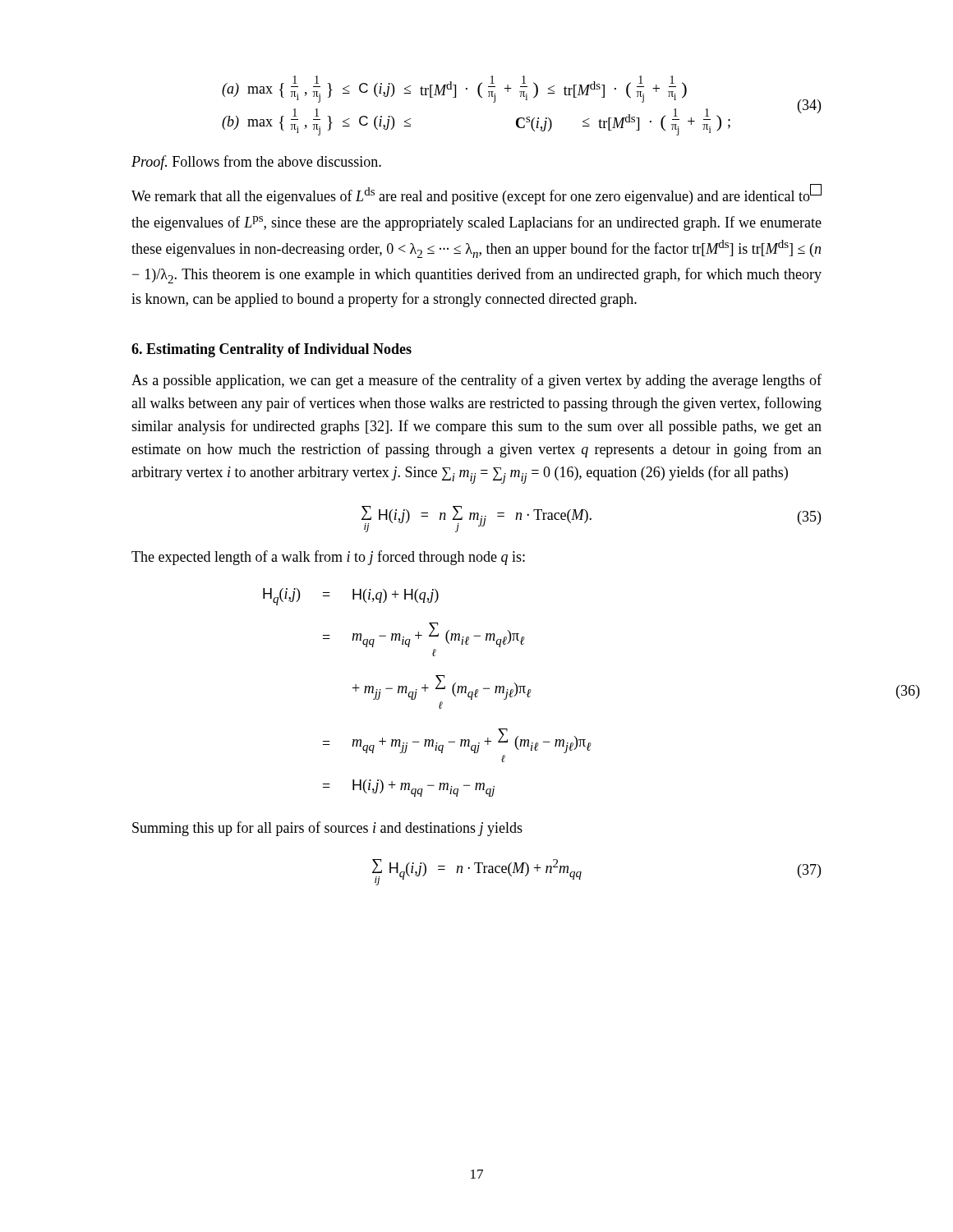
Task: Find the element starting "Summing this up for all"
Action: click(x=327, y=828)
